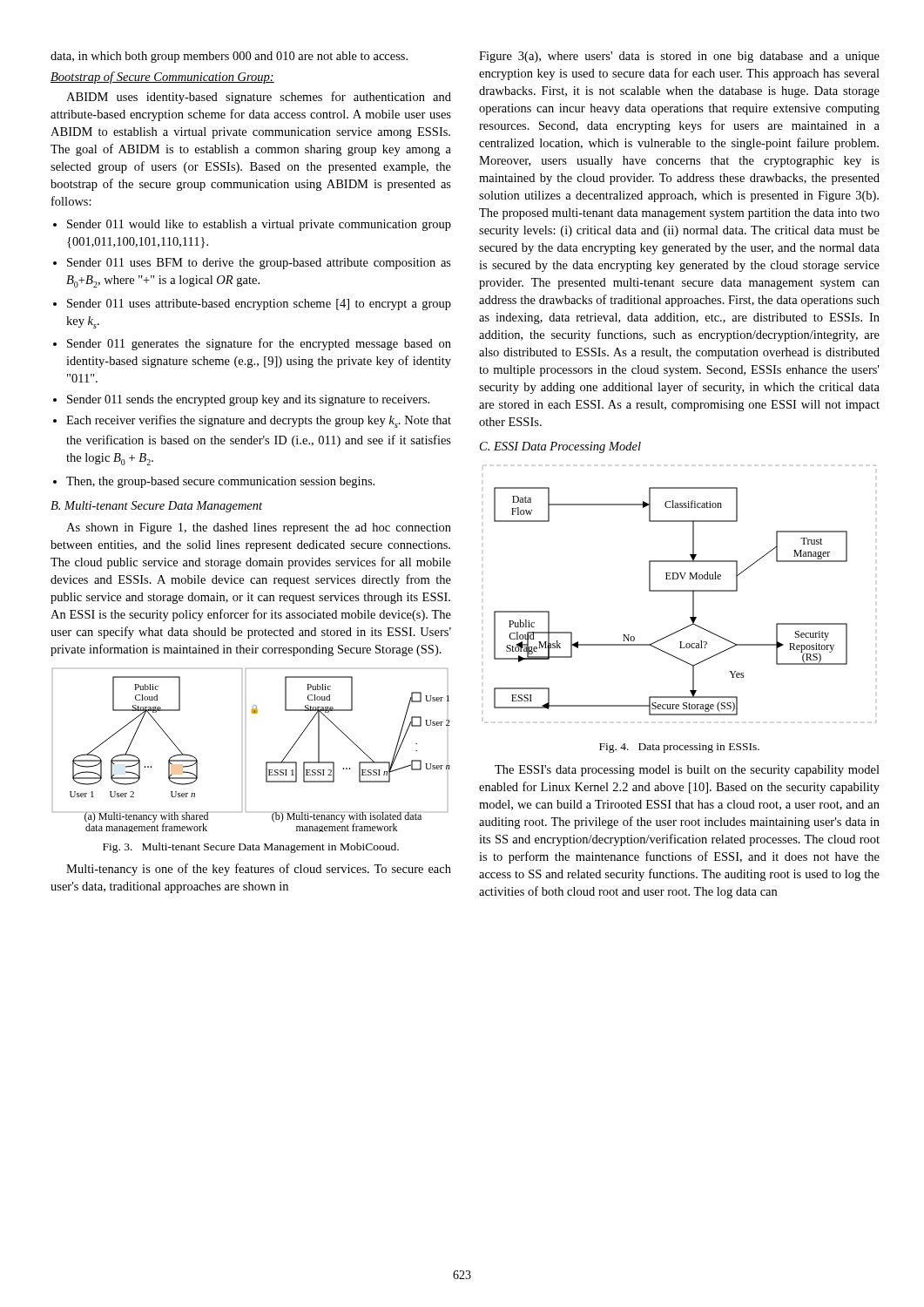The height and width of the screenshot is (1307, 924).
Task: Locate the passage starting "The ESSI's data processing model"
Action: coord(679,830)
